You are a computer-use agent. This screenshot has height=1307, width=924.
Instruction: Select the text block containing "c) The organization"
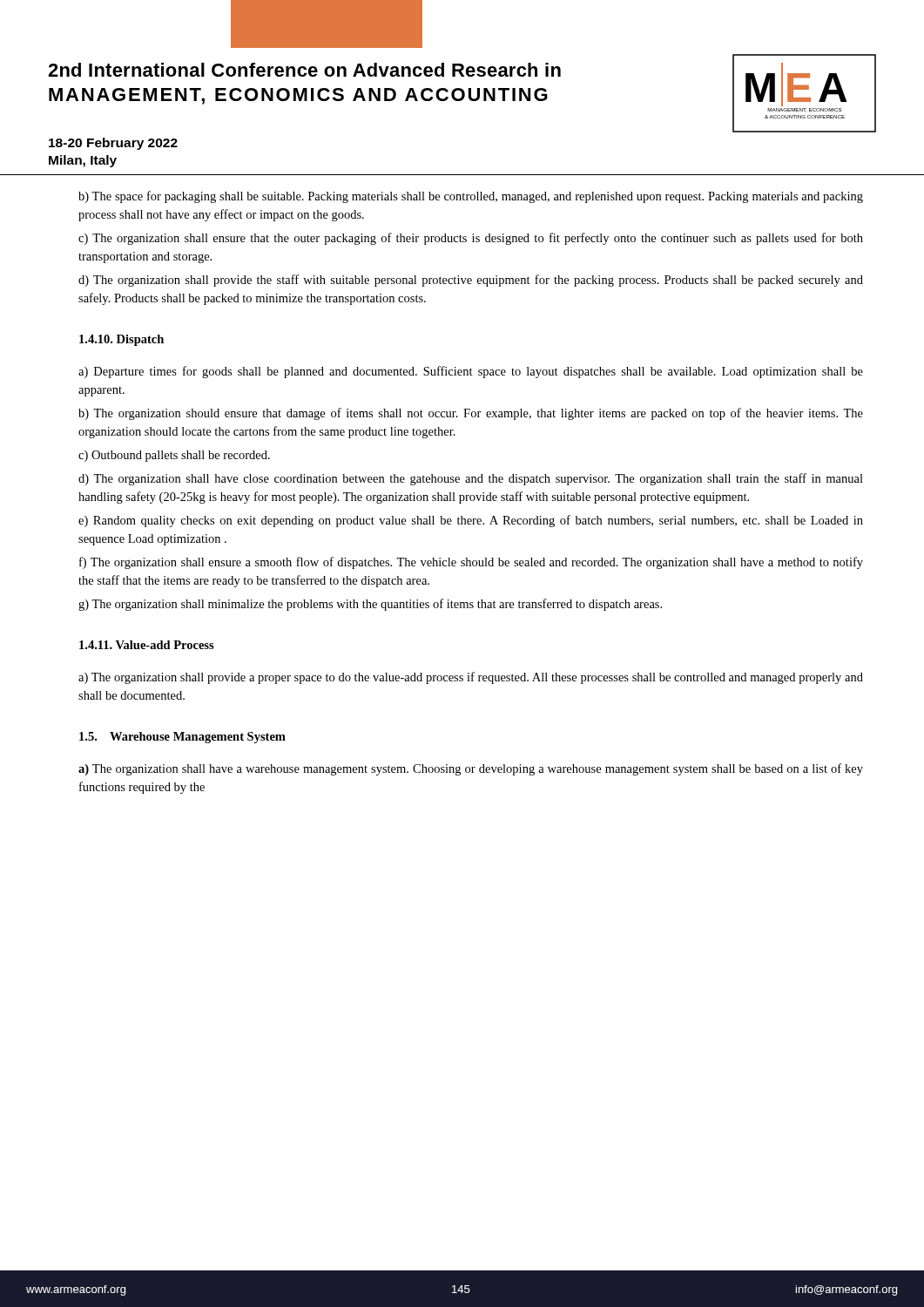coord(471,247)
